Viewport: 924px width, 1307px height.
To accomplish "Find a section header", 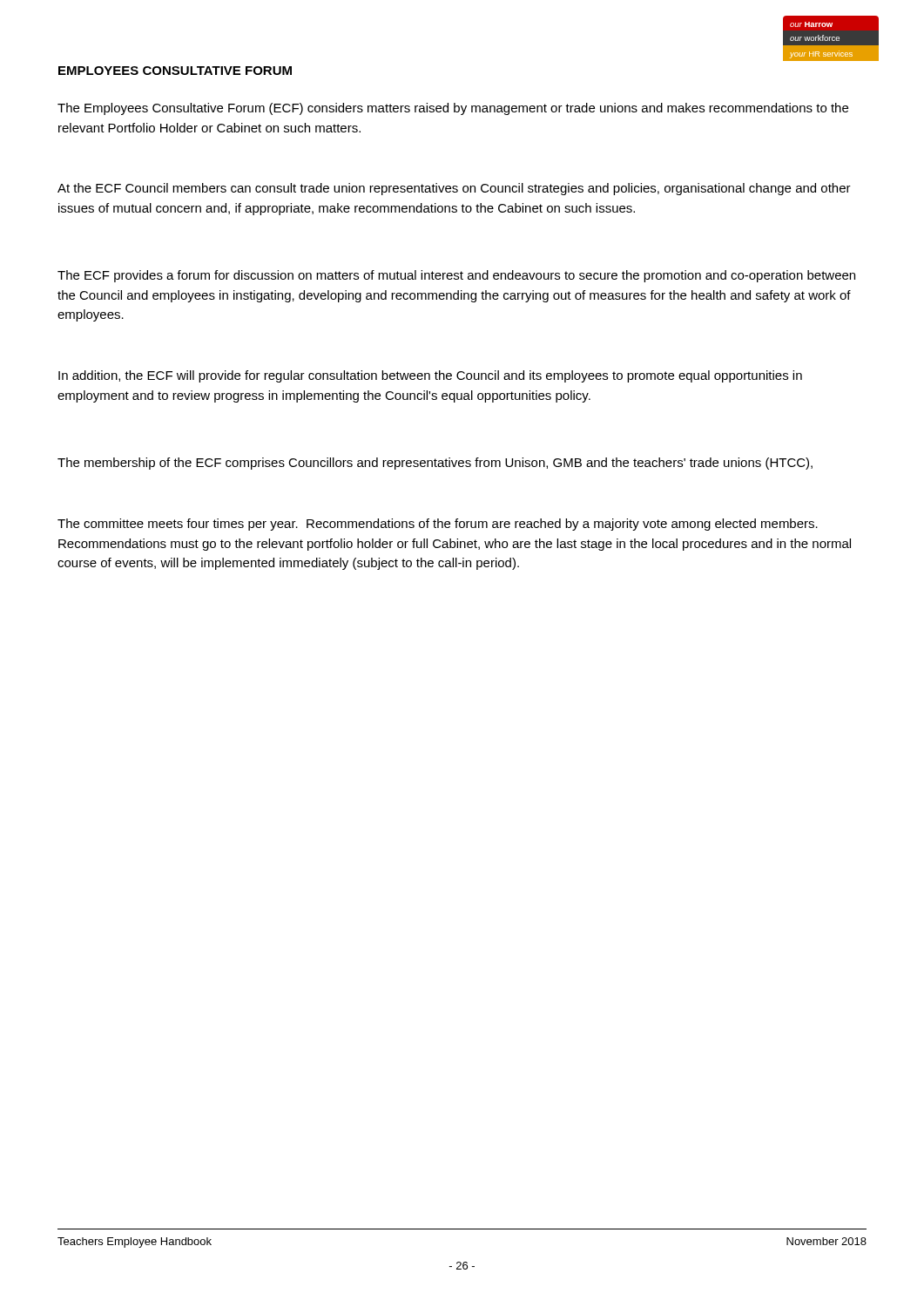I will [175, 70].
